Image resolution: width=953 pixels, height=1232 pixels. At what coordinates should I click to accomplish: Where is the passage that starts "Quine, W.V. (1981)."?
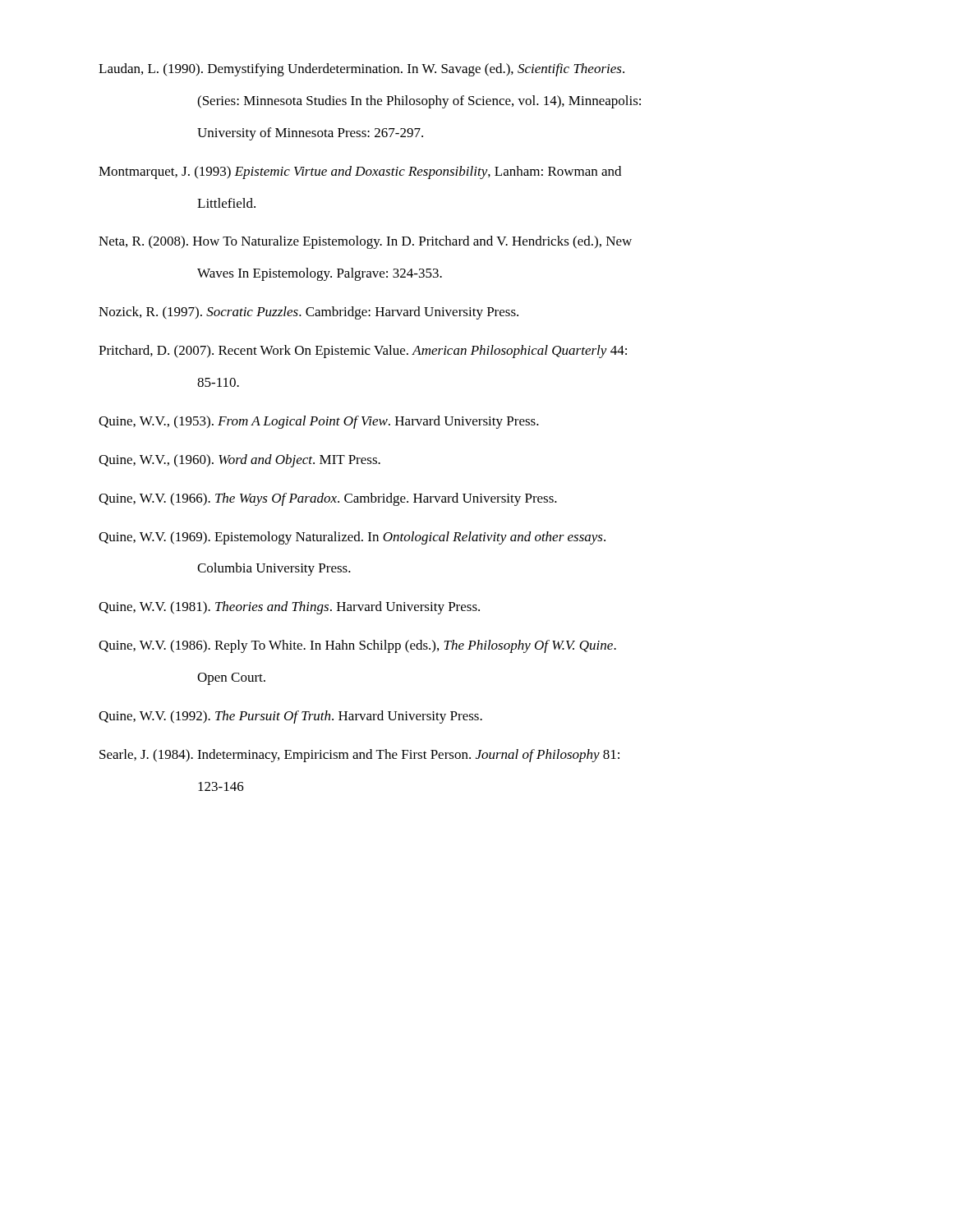(x=476, y=608)
